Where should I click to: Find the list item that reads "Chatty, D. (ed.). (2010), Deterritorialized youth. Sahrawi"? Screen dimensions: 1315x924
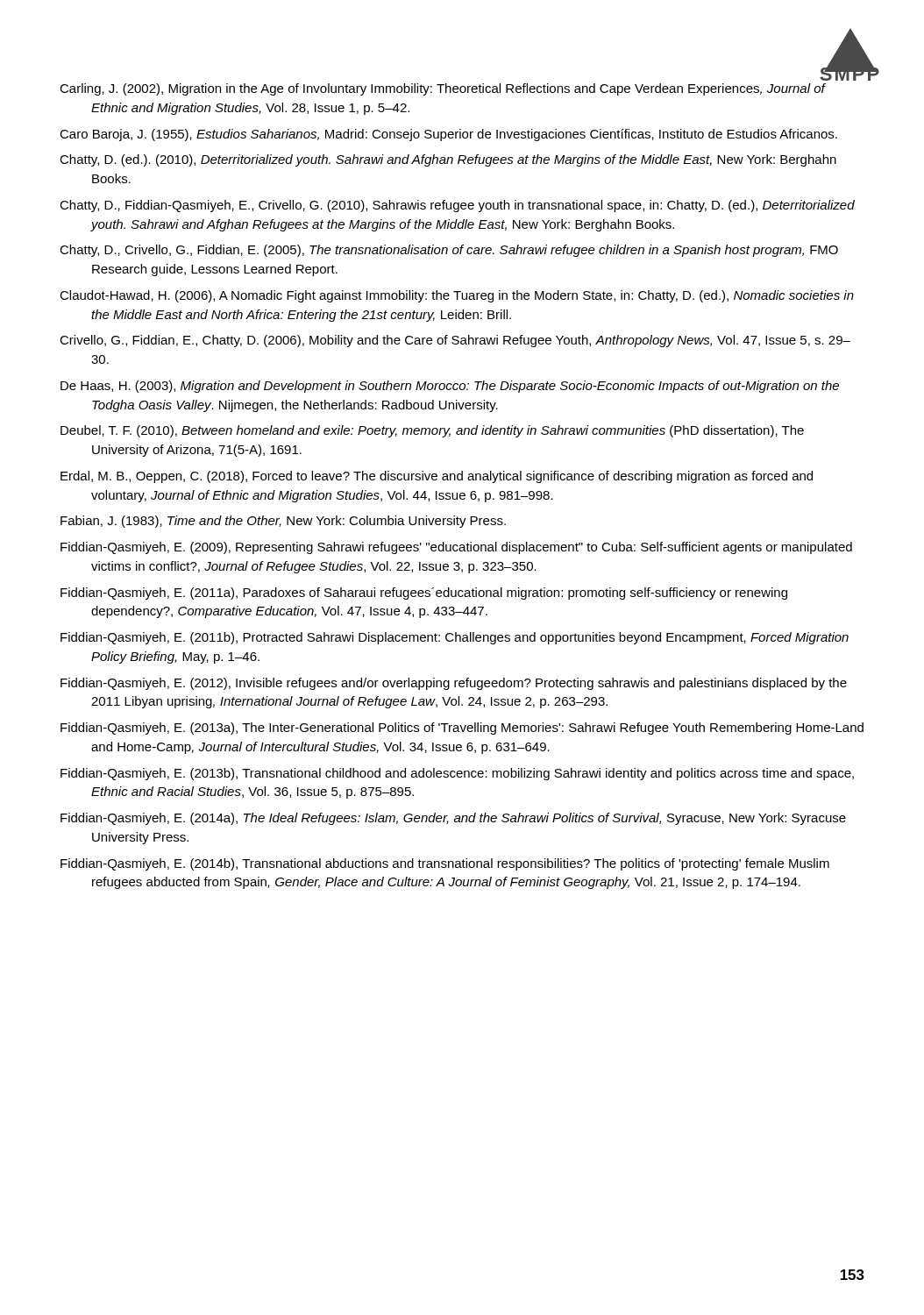[x=448, y=169]
